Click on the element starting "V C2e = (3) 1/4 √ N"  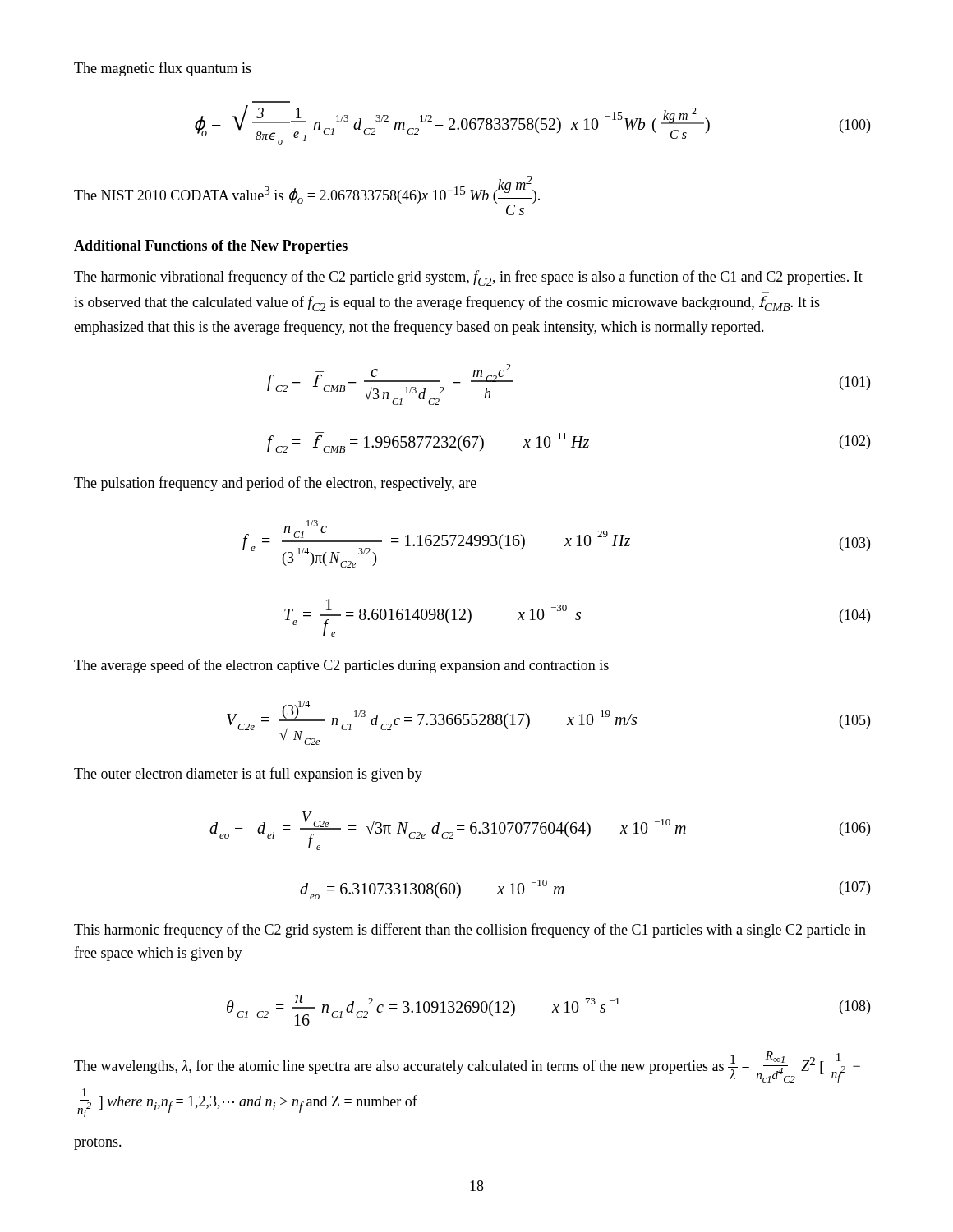click(548, 720)
